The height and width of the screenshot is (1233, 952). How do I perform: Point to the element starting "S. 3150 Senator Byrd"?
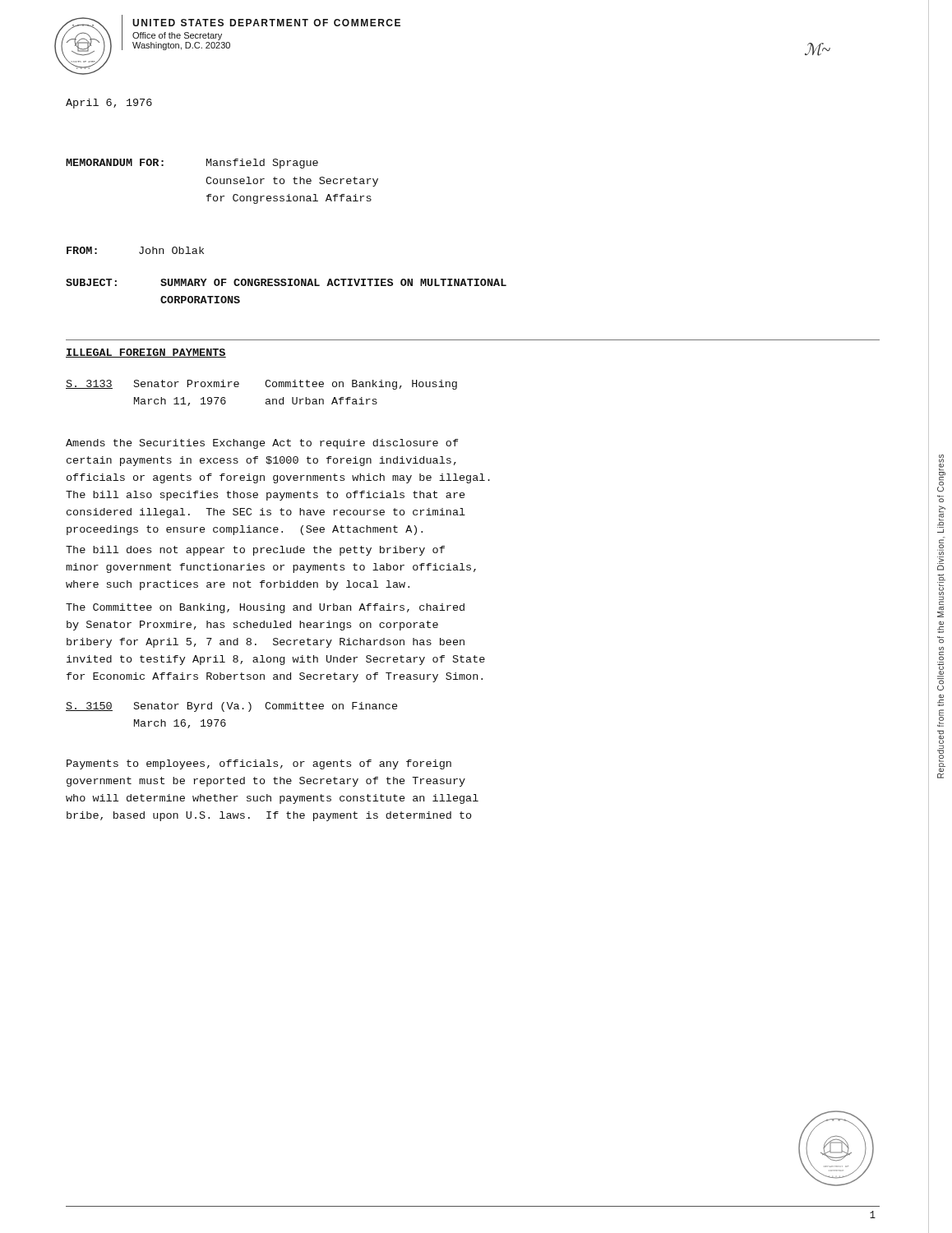[x=231, y=707]
